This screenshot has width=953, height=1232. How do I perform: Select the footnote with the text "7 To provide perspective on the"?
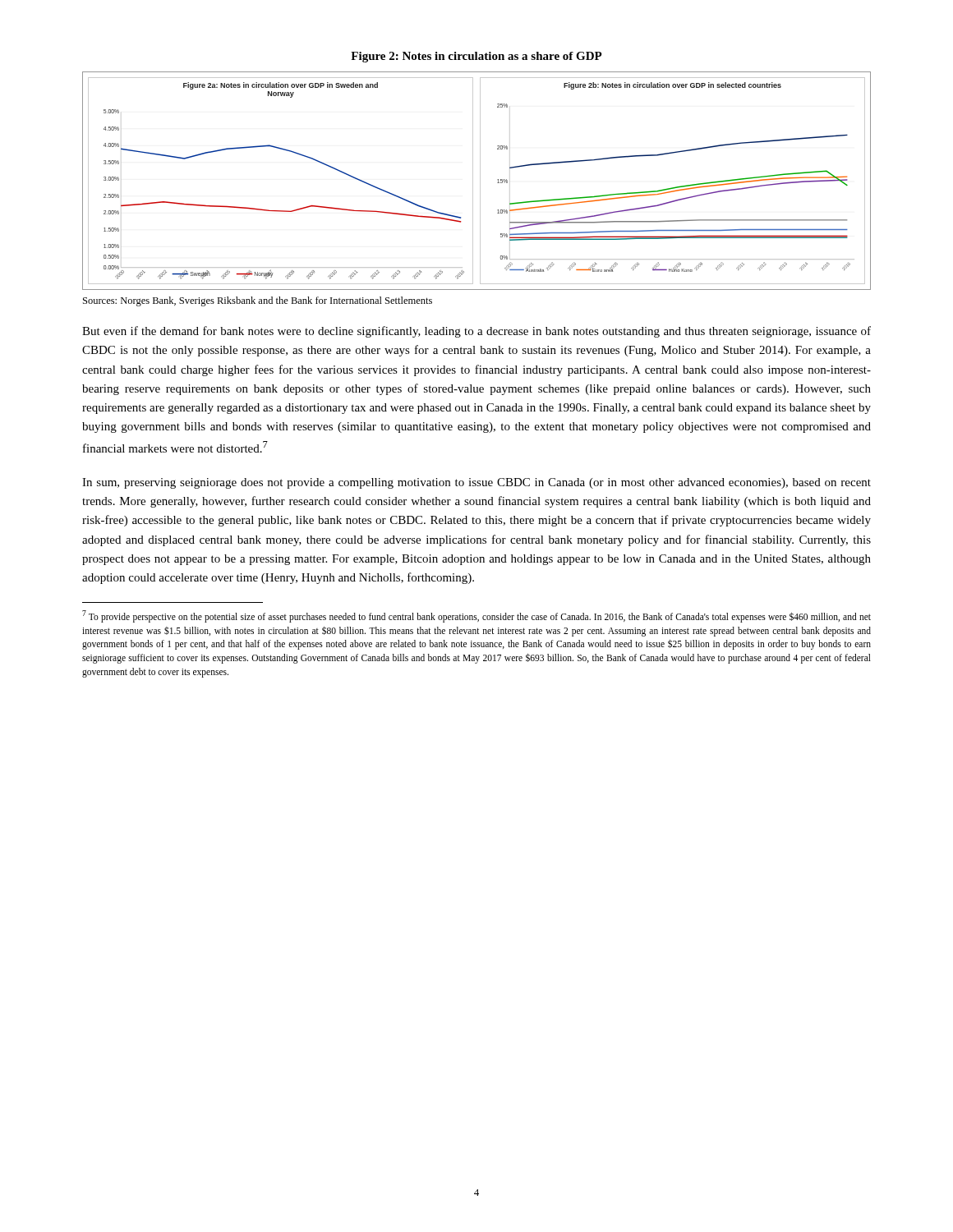coord(476,643)
